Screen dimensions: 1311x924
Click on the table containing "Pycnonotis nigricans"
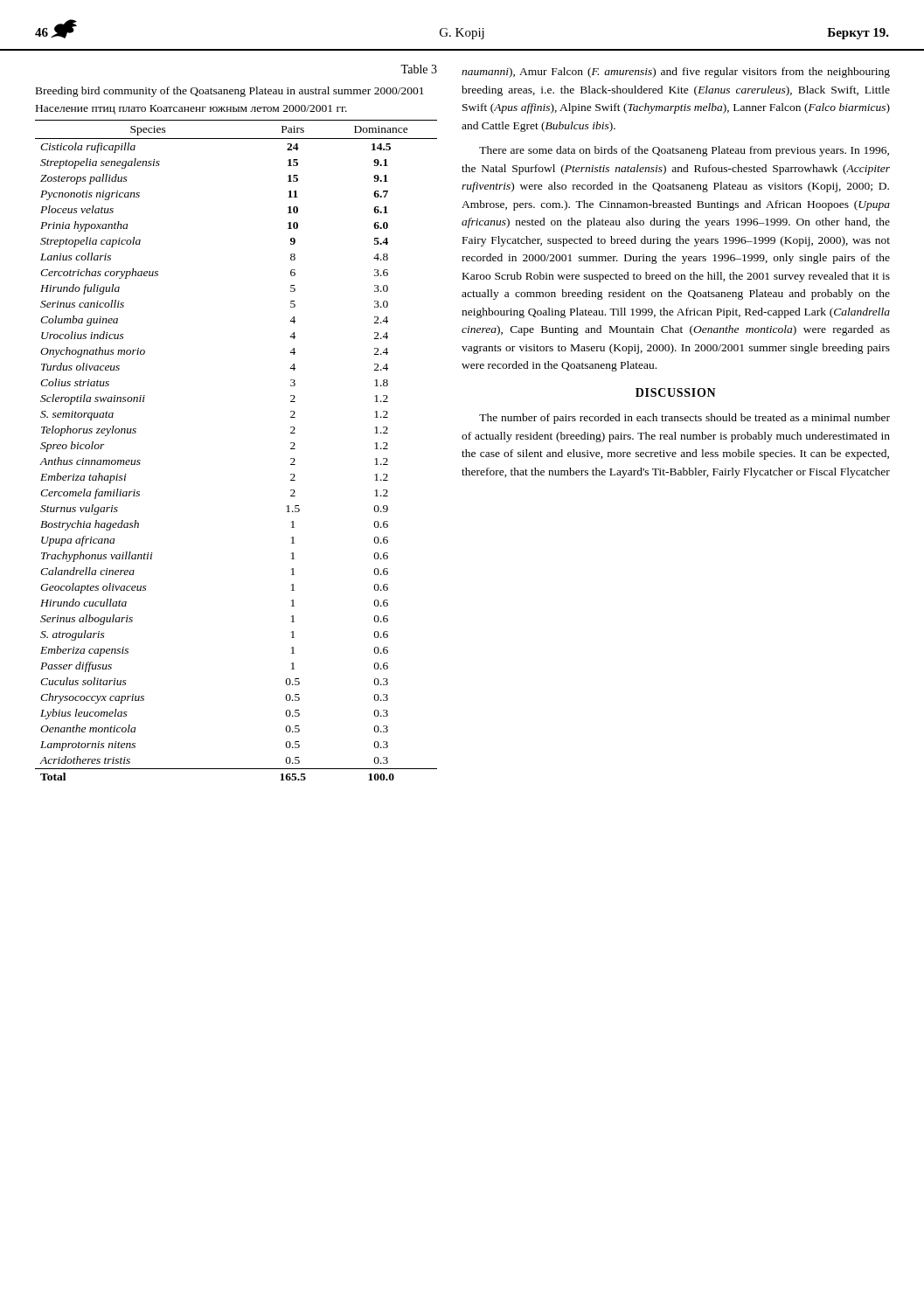pos(236,452)
